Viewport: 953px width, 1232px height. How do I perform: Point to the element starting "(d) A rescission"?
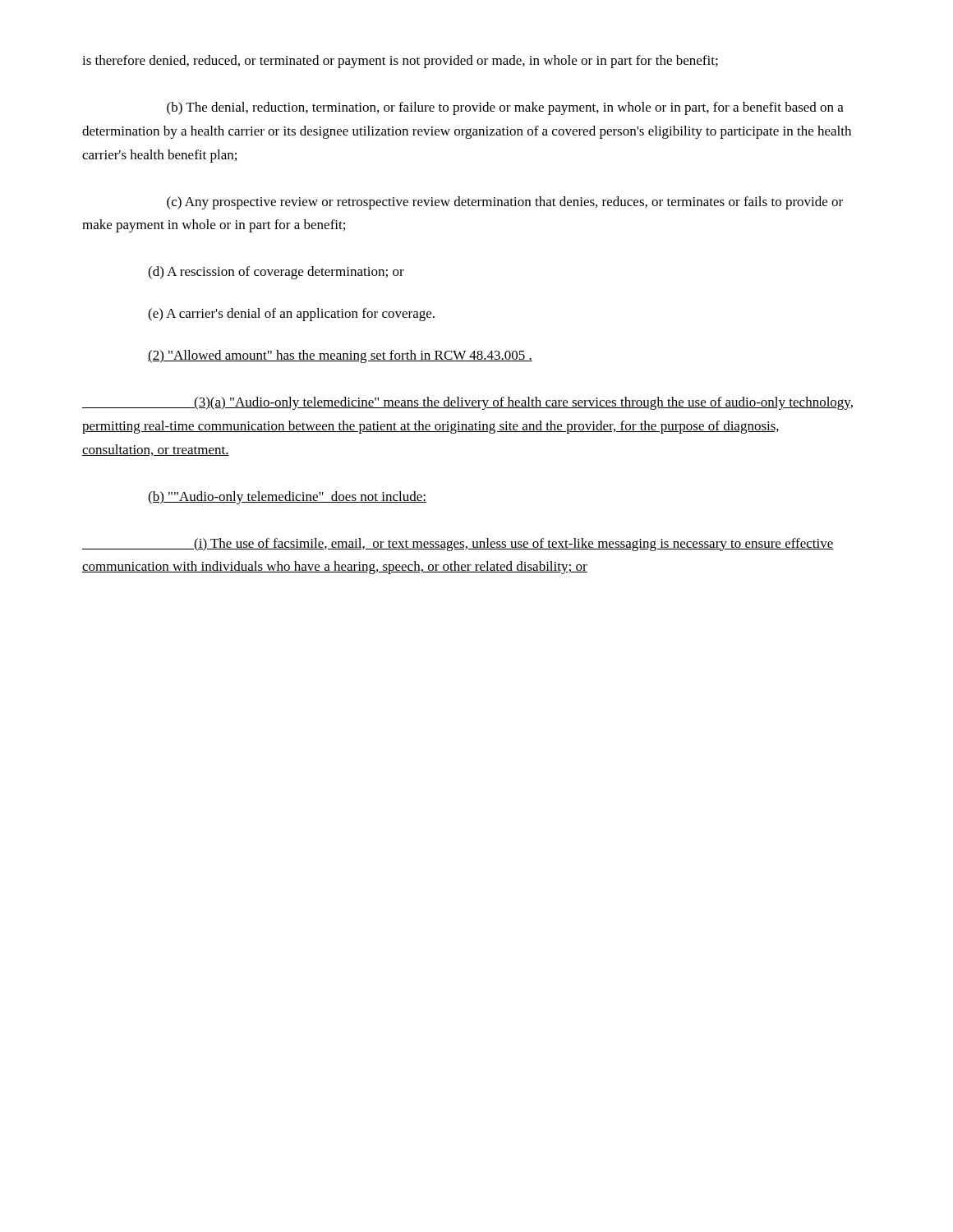point(276,272)
